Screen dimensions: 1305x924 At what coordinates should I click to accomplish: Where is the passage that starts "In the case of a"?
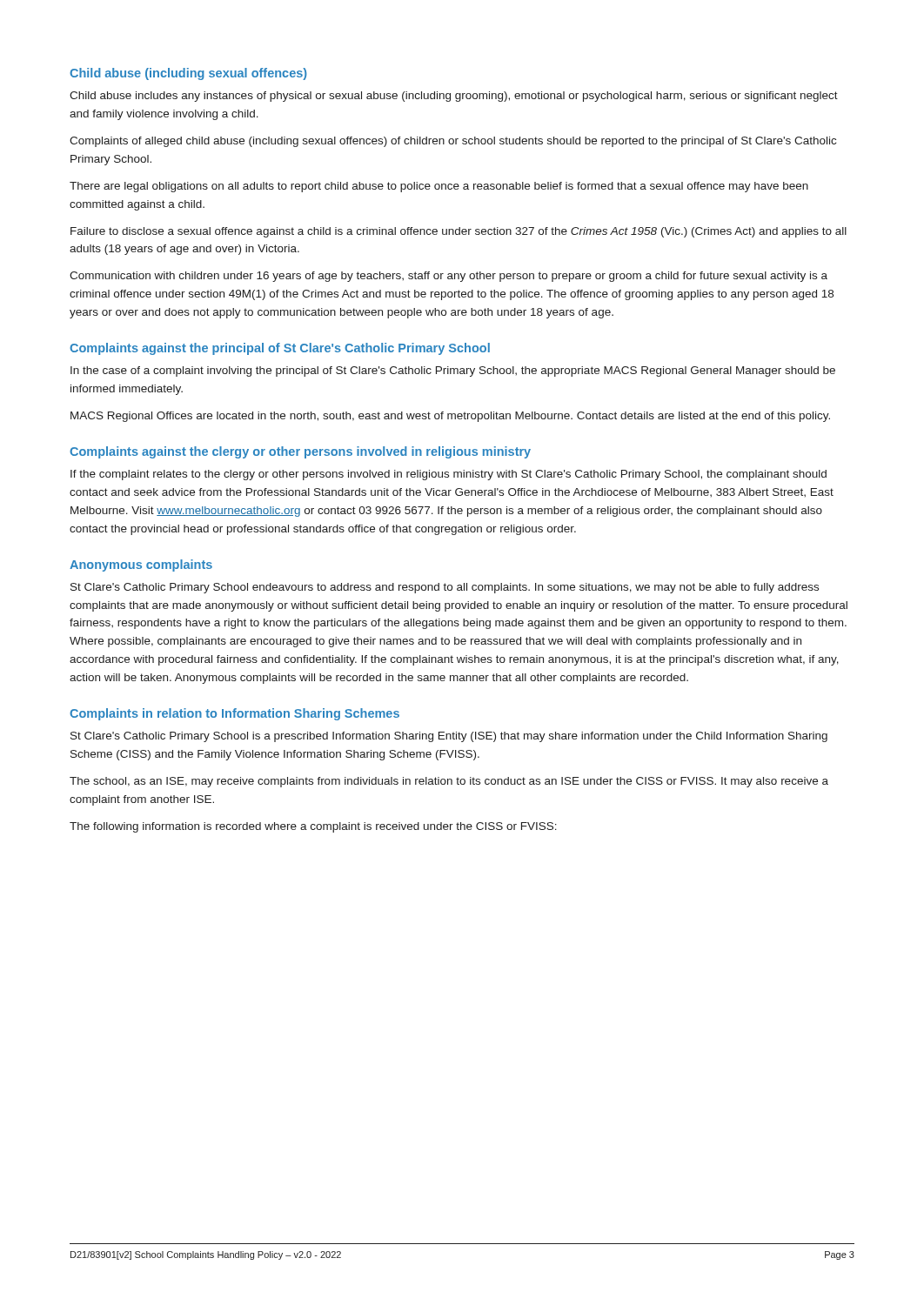pyautogui.click(x=453, y=379)
